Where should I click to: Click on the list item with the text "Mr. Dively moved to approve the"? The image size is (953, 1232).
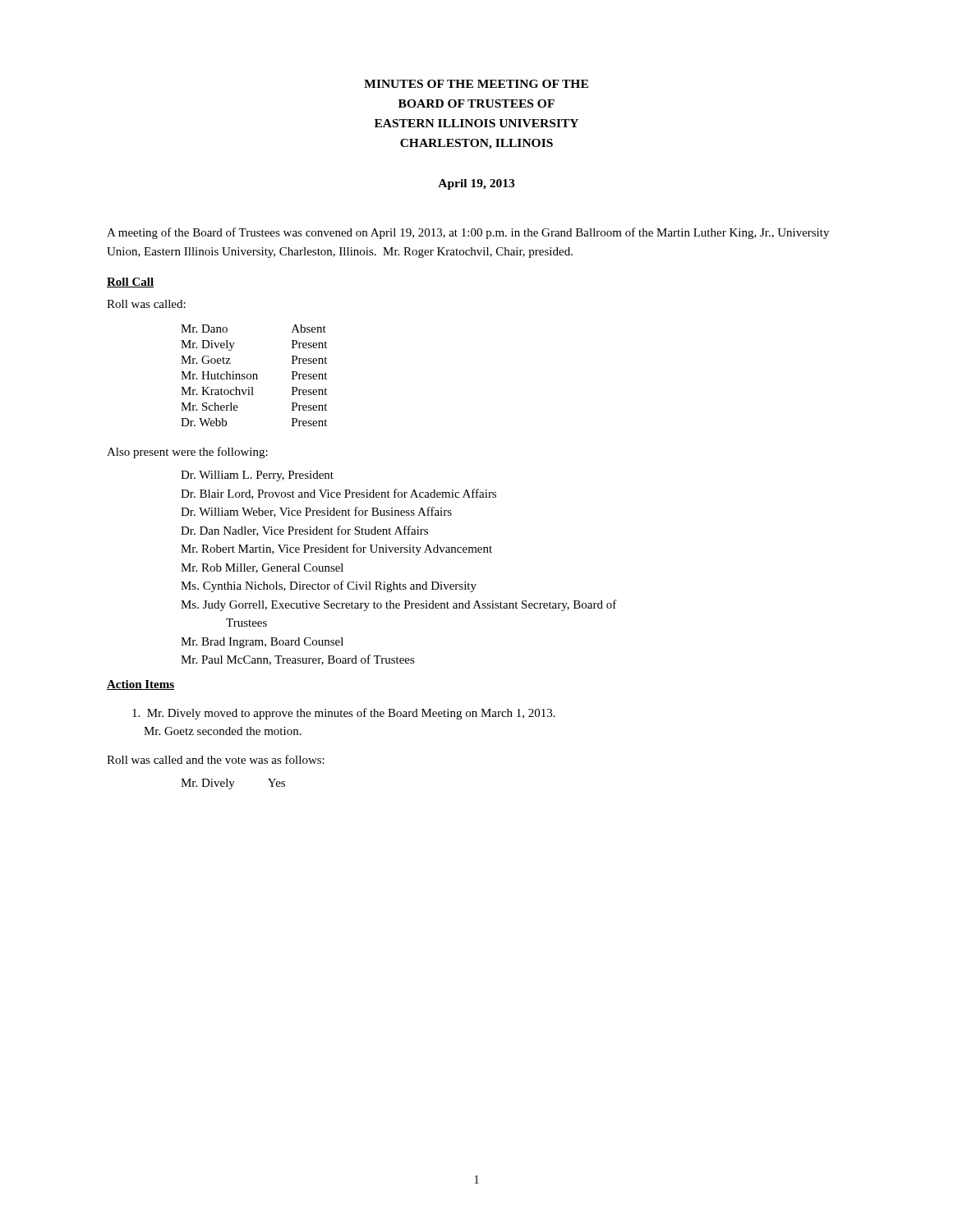tap(489, 722)
